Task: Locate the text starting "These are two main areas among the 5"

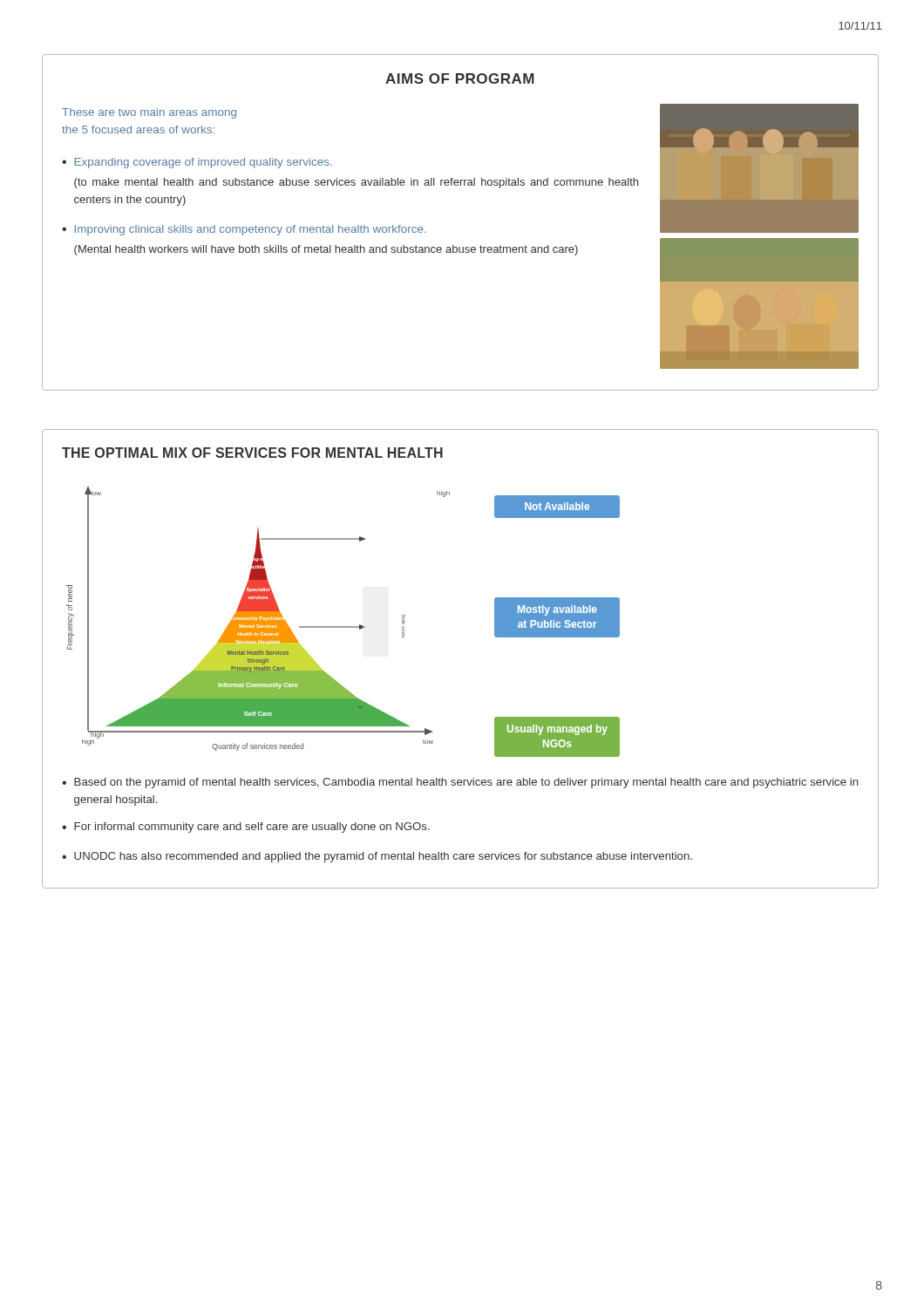Action: click(150, 121)
